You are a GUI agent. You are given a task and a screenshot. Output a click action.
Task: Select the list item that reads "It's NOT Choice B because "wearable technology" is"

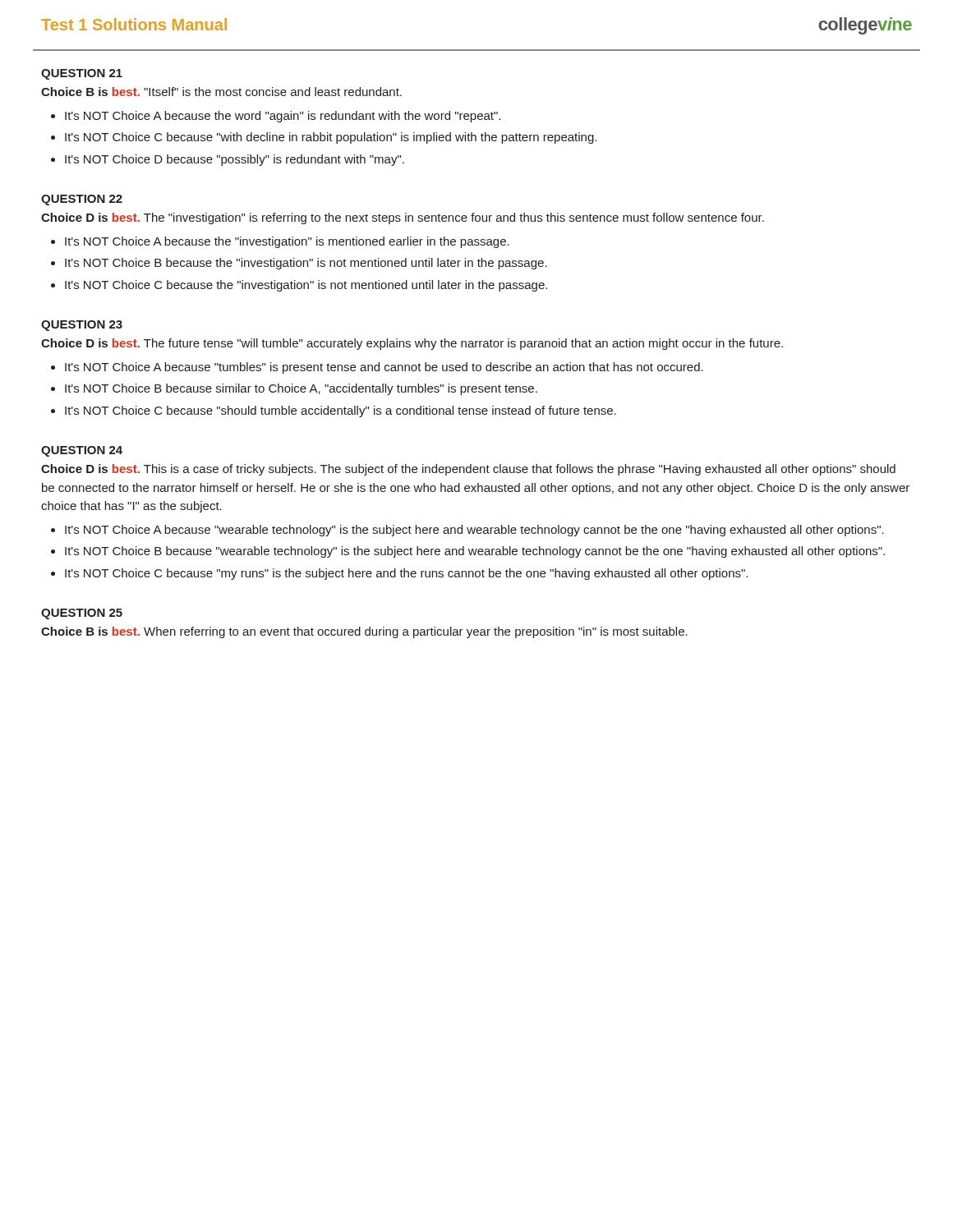(475, 551)
